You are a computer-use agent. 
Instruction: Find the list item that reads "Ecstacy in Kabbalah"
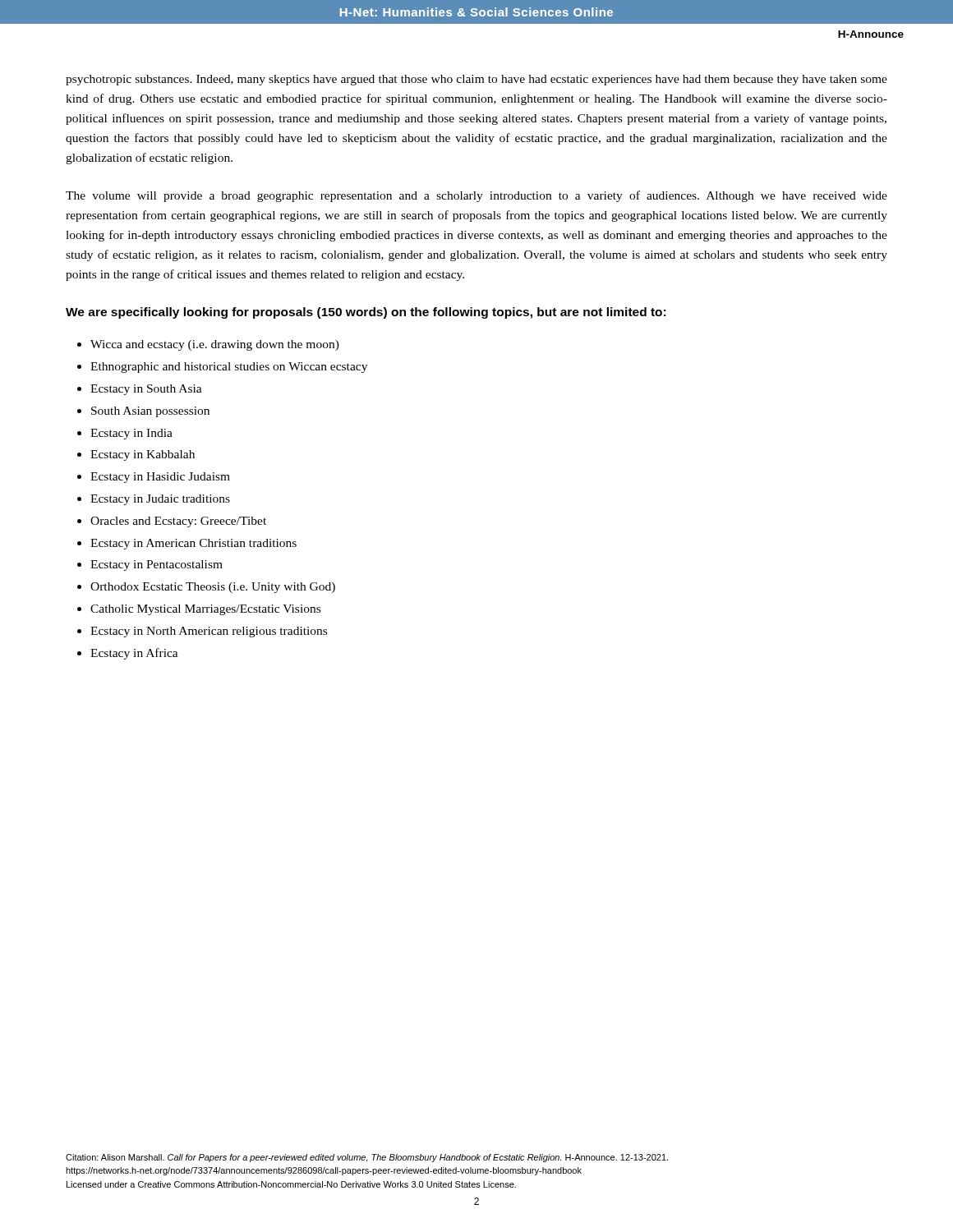[143, 454]
